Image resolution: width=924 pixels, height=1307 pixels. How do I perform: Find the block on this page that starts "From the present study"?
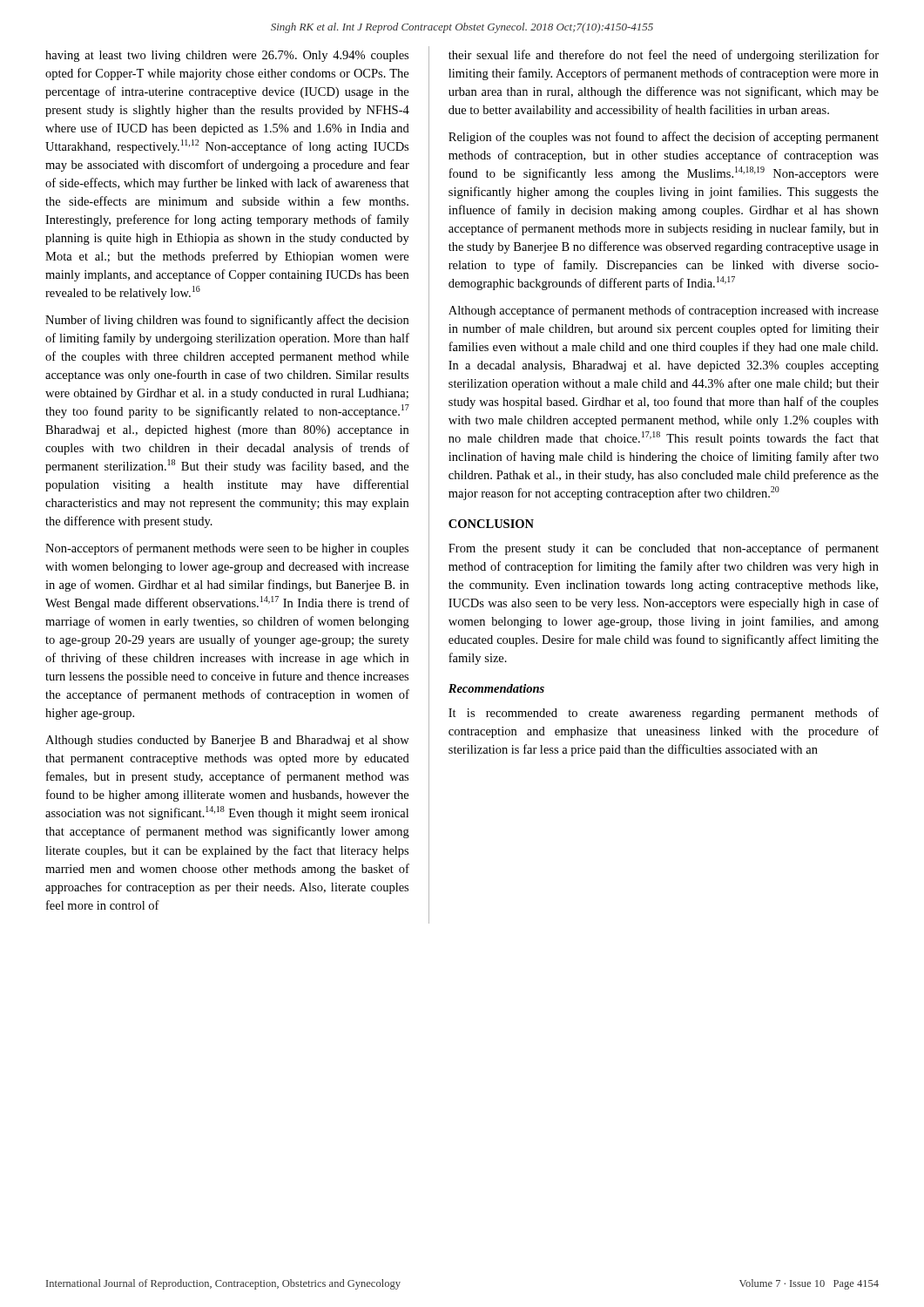coord(664,604)
